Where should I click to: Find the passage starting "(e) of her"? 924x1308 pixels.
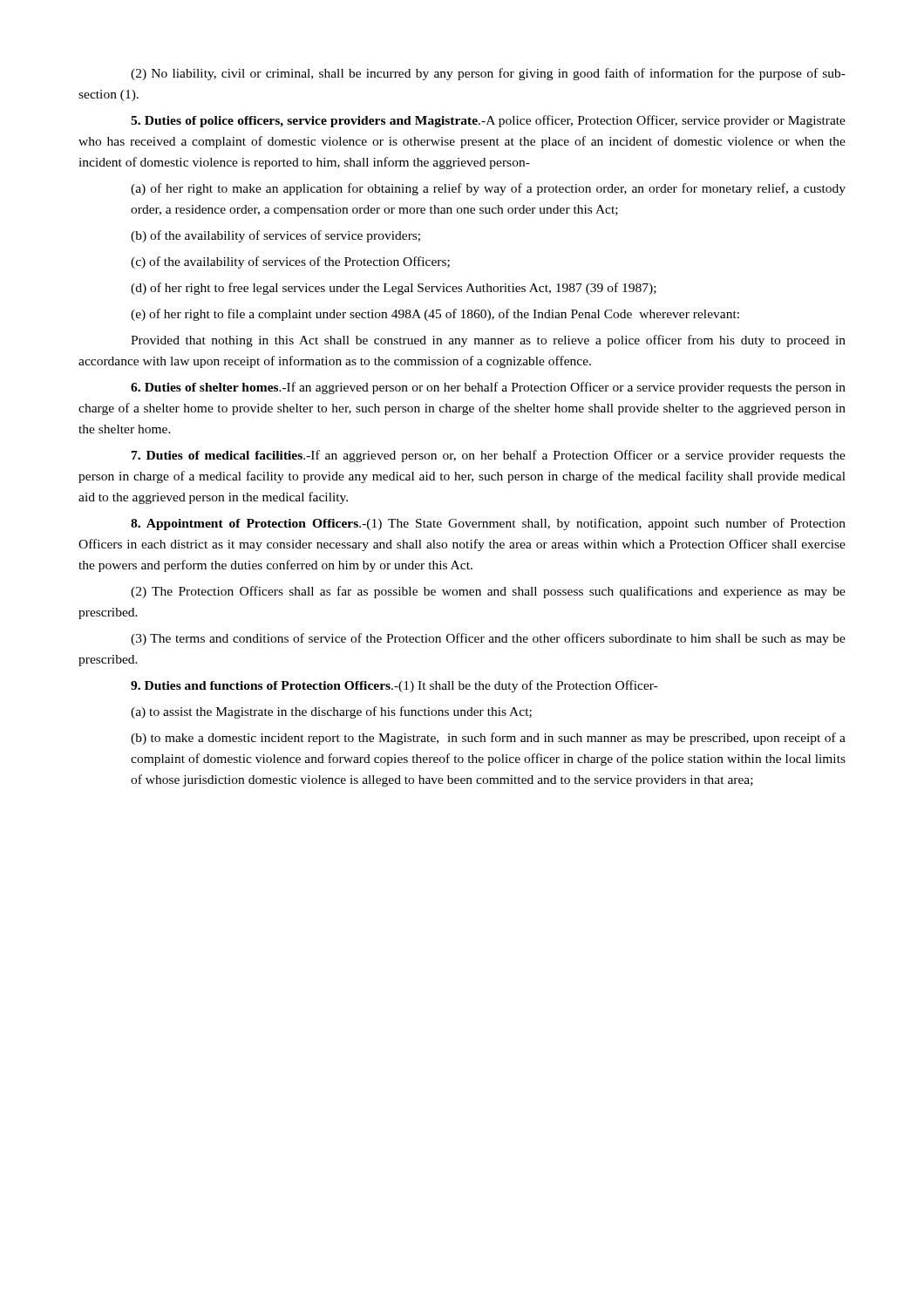click(x=462, y=314)
